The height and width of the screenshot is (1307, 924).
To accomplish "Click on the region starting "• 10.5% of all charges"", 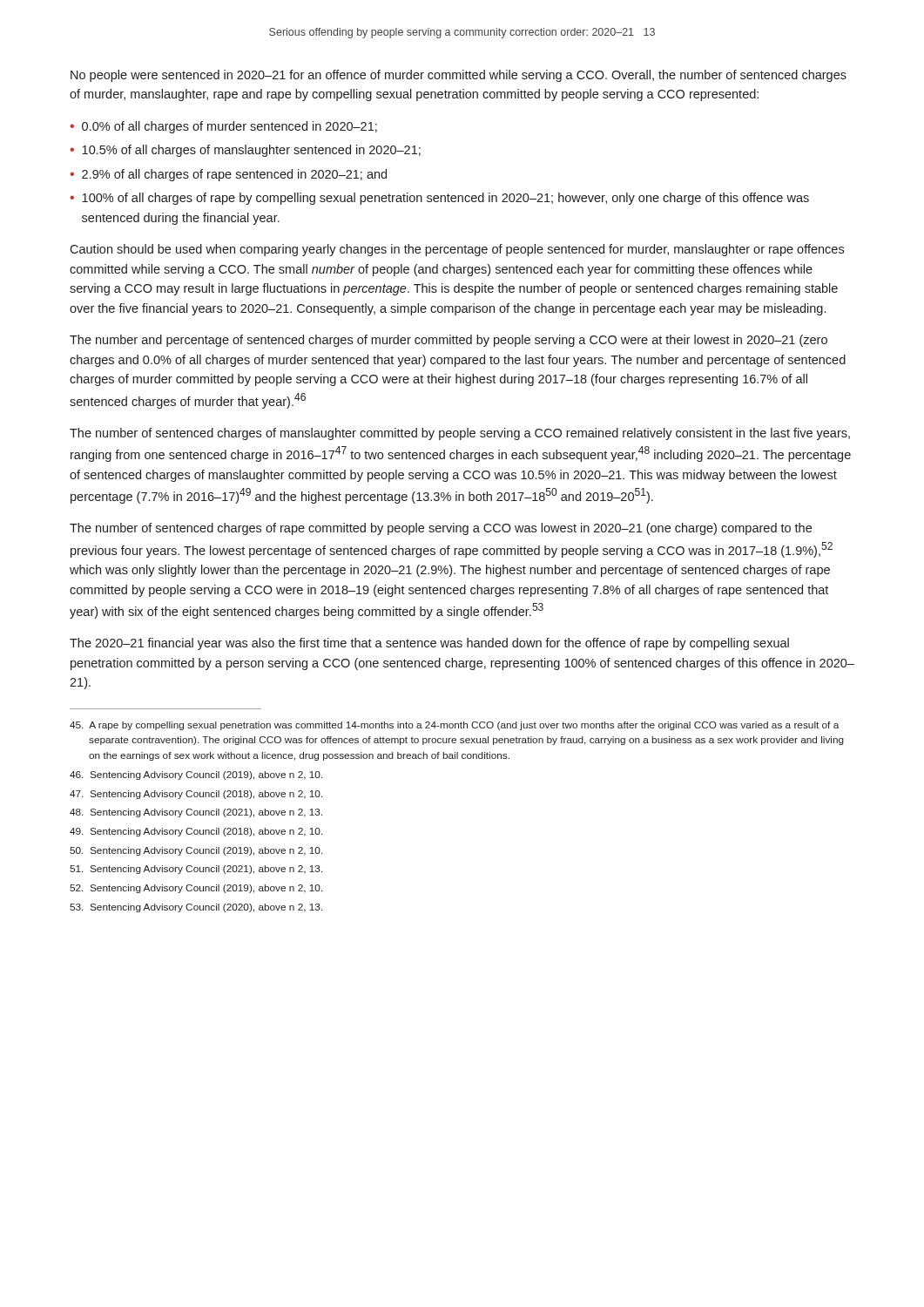I will (x=245, y=151).
